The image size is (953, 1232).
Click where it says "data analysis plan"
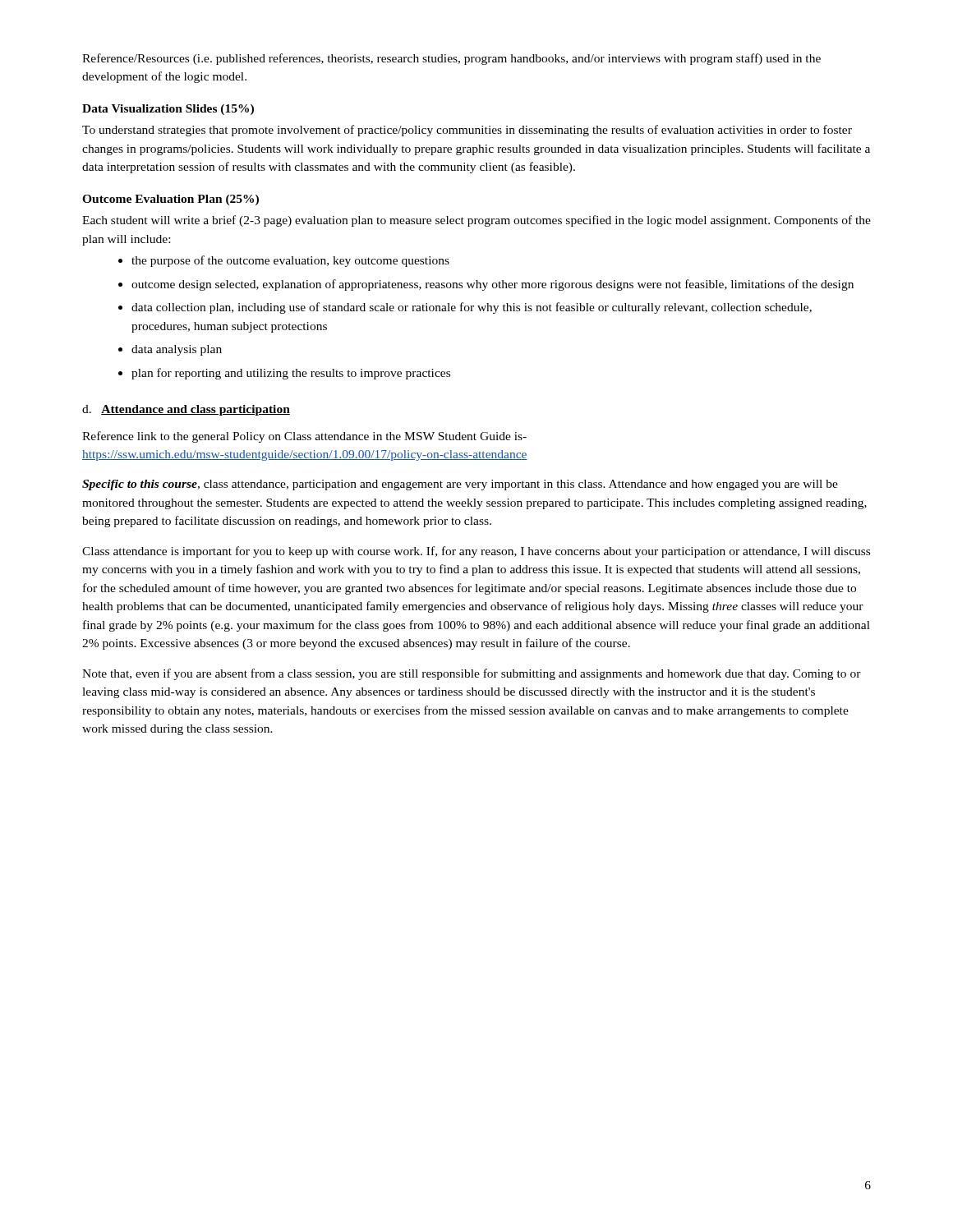177,349
